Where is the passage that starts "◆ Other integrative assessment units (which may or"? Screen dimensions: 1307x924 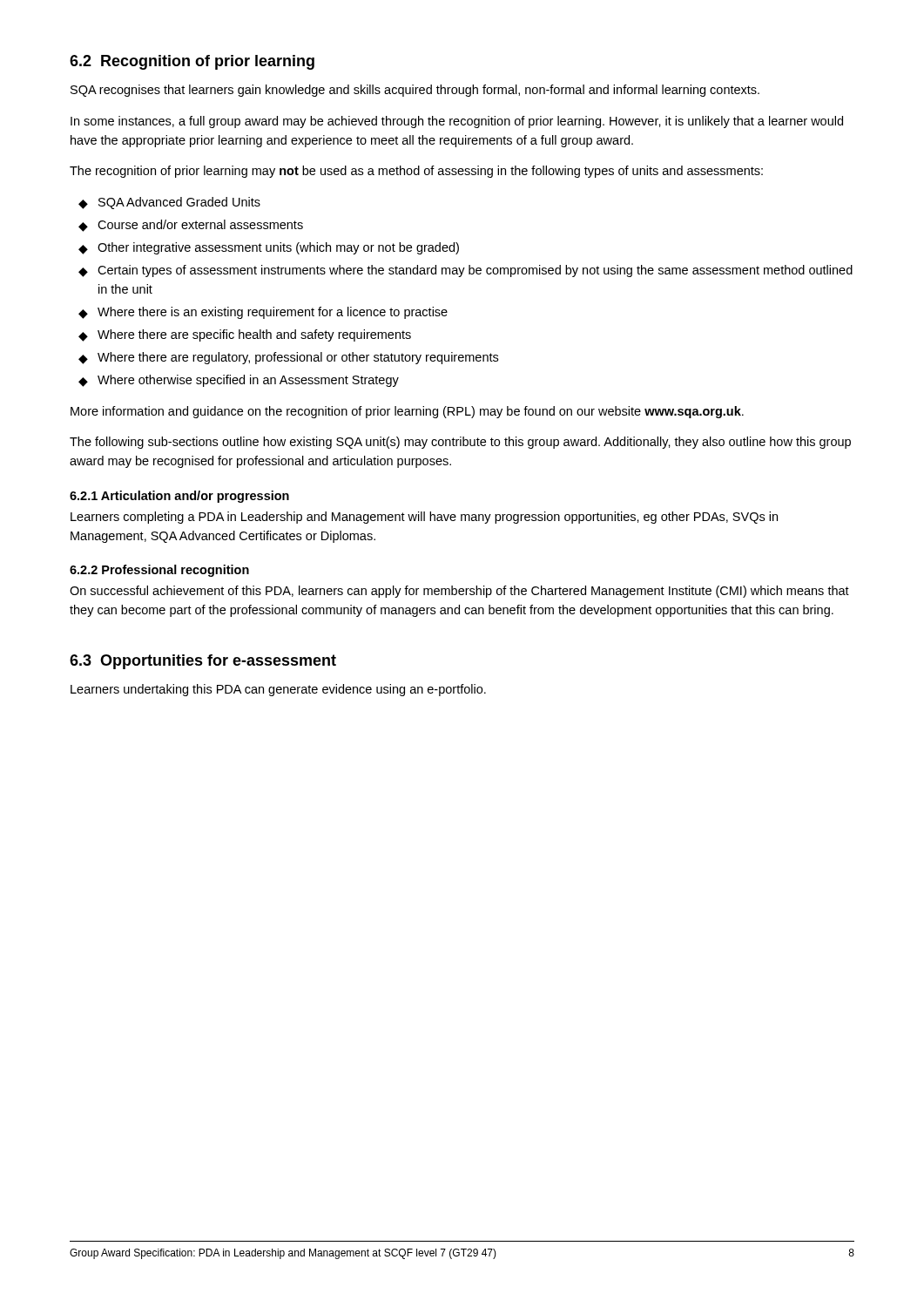(x=466, y=248)
